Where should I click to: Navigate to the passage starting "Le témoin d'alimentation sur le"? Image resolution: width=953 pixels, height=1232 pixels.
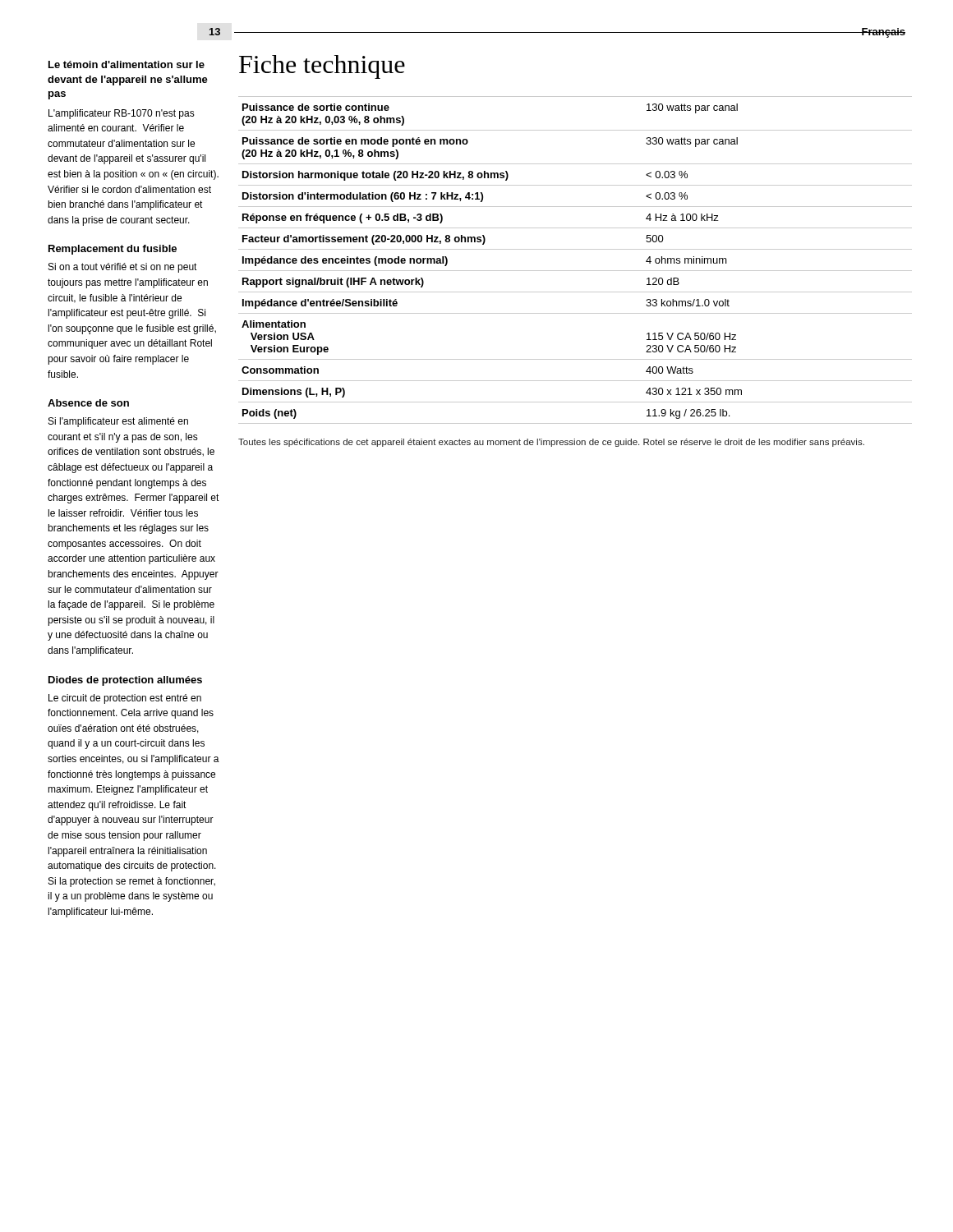click(x=128, y=79)
